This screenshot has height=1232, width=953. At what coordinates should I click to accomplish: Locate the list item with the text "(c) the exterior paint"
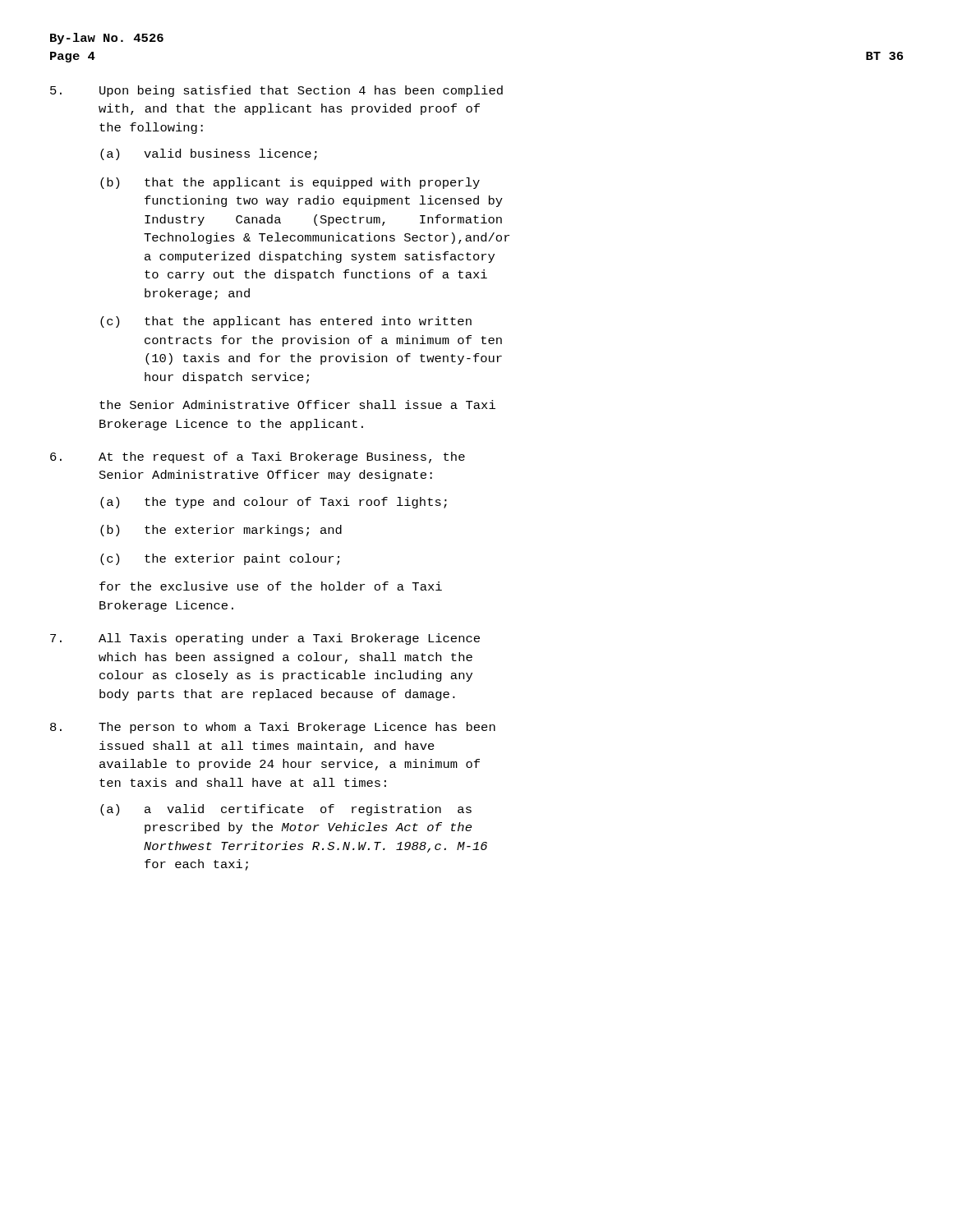click(x=220, y=559)
